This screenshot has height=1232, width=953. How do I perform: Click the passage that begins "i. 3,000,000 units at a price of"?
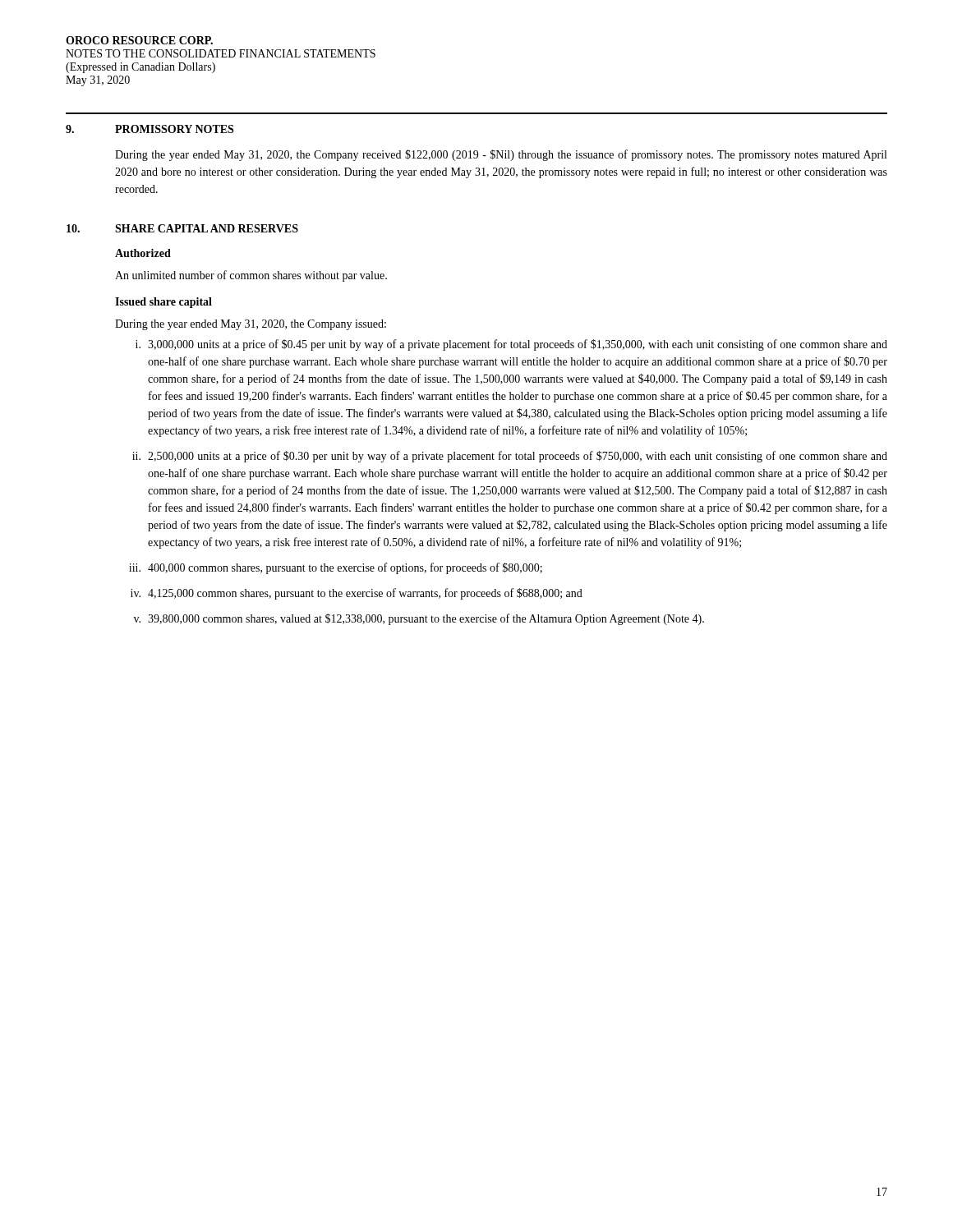[x=501, y=388]
